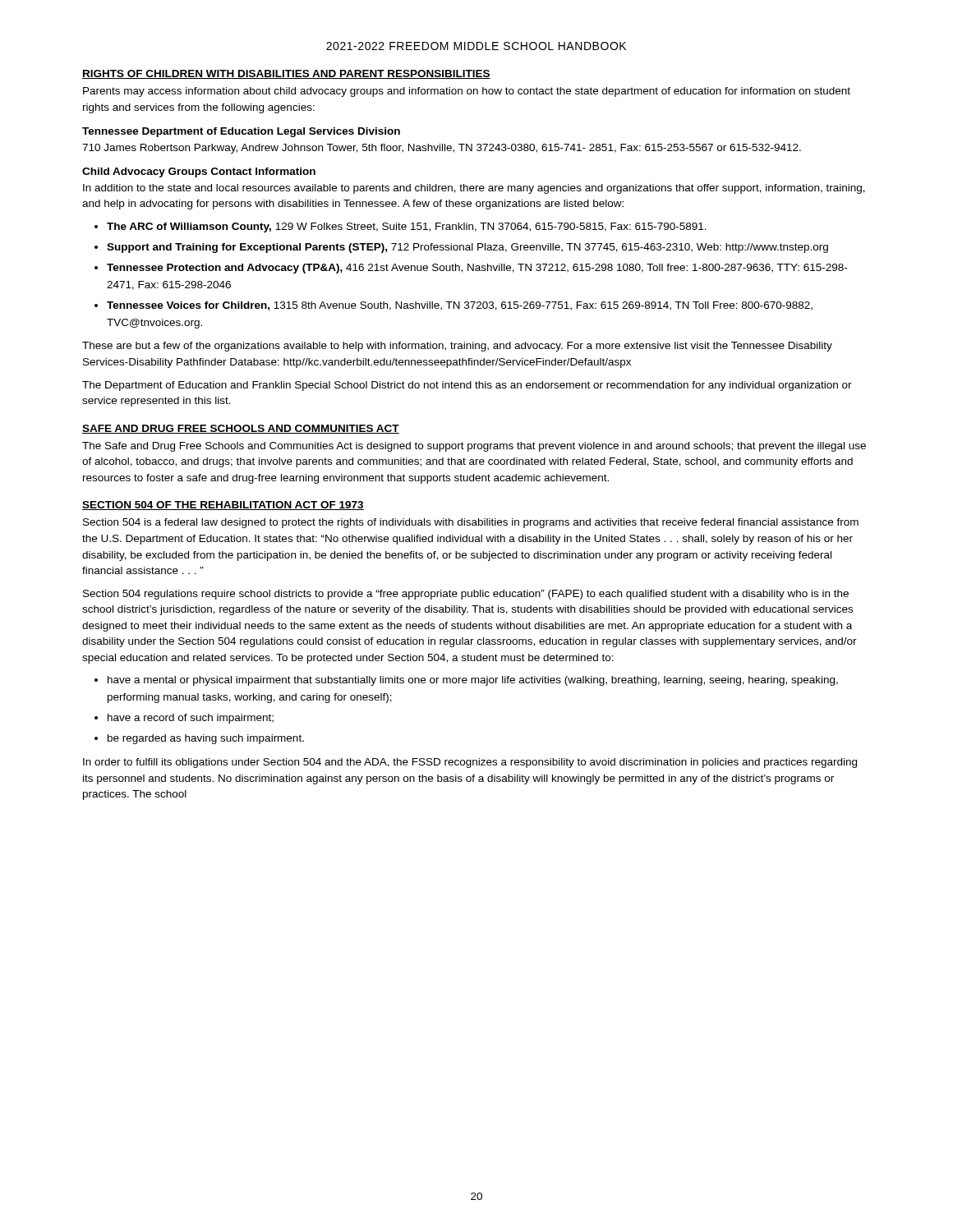Select the text block starting "Parents may access information"
The image size is (953, 1232).
pyautogui.click(x=466, y=99)
